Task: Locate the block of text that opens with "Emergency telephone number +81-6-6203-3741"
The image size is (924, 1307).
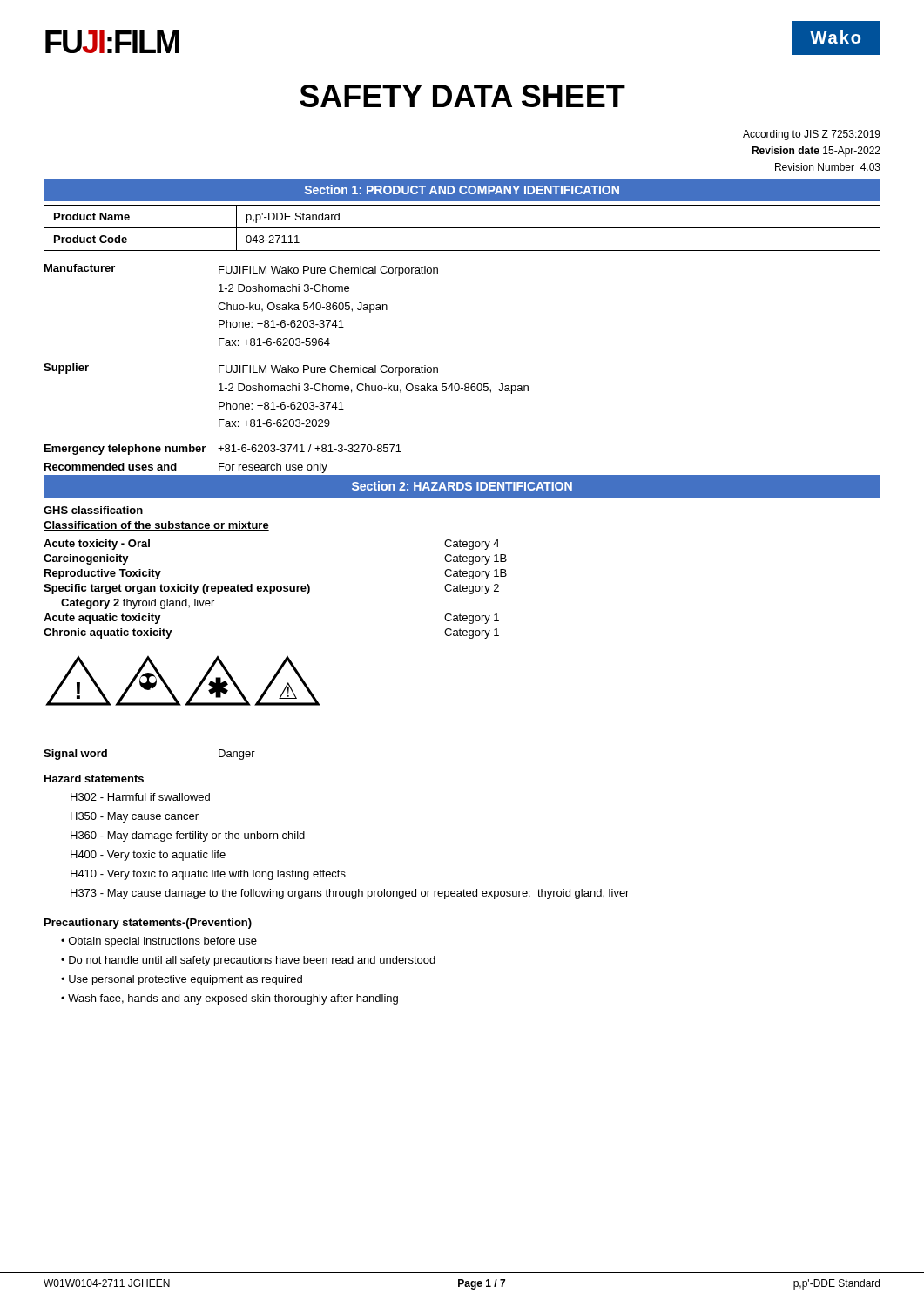Action: 223,450
